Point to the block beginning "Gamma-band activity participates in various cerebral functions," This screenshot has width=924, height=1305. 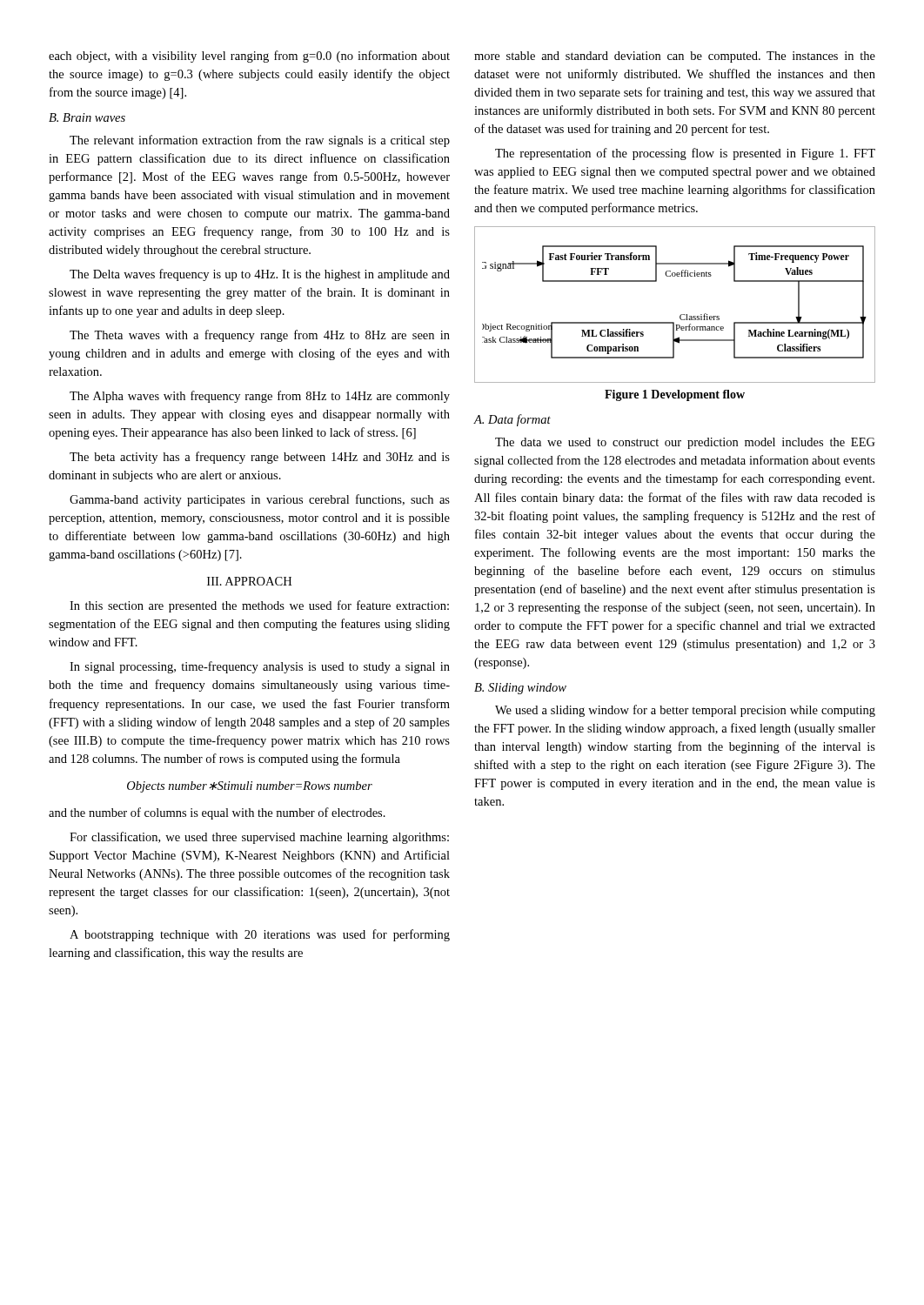[249, 528]
